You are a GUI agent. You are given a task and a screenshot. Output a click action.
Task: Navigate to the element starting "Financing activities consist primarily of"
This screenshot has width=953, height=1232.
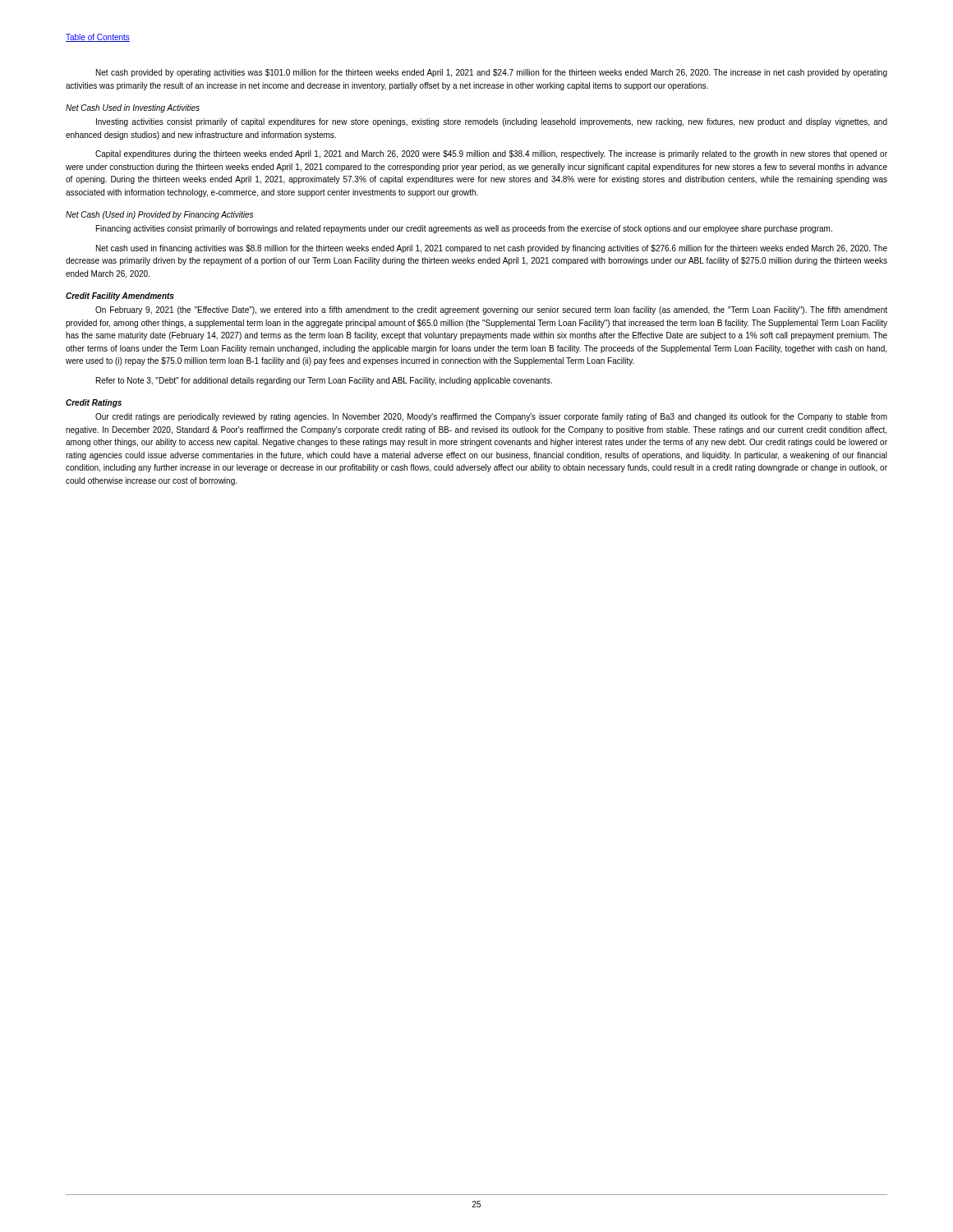(464, 229)
